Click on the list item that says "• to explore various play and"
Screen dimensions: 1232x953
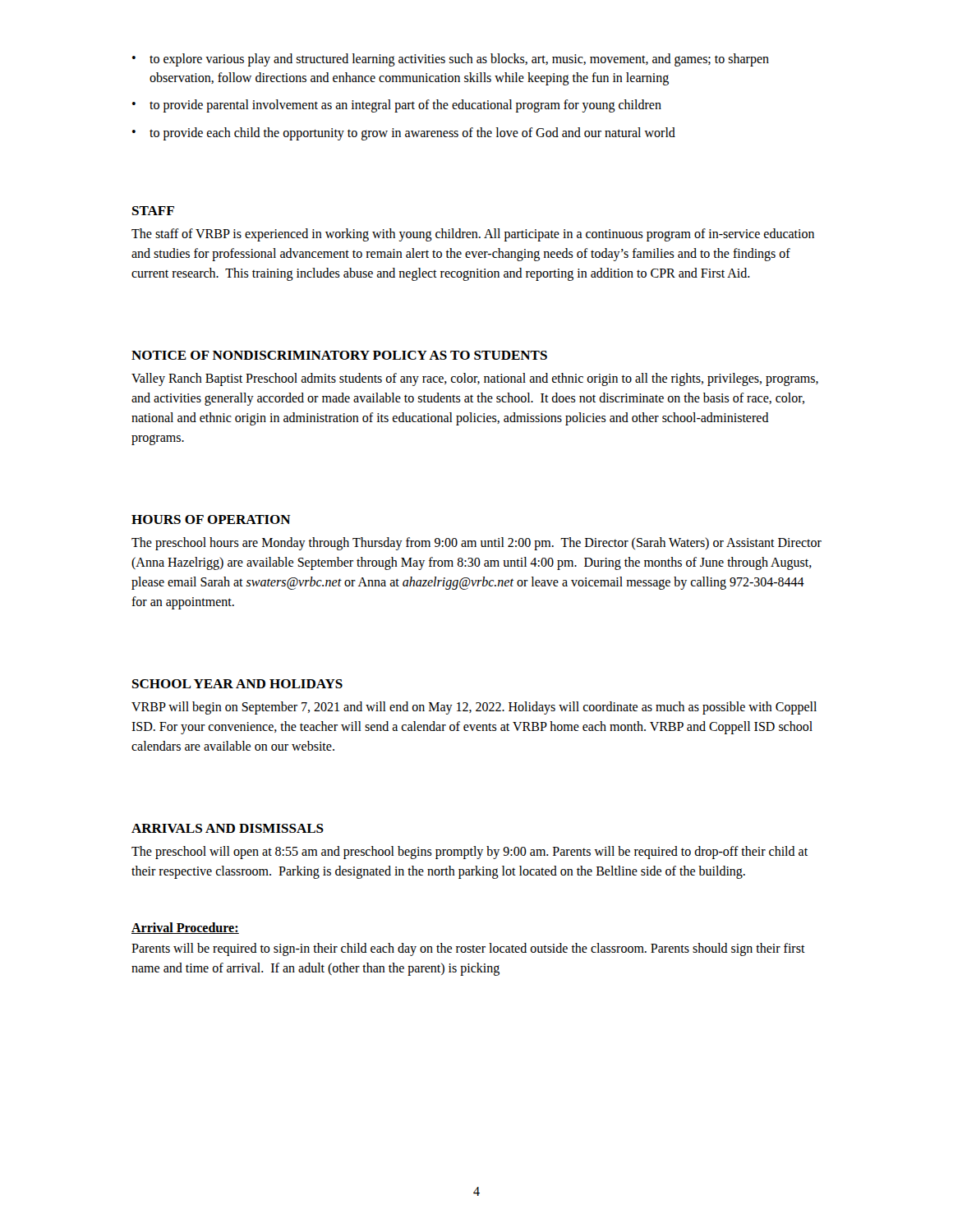click(476, 68)
